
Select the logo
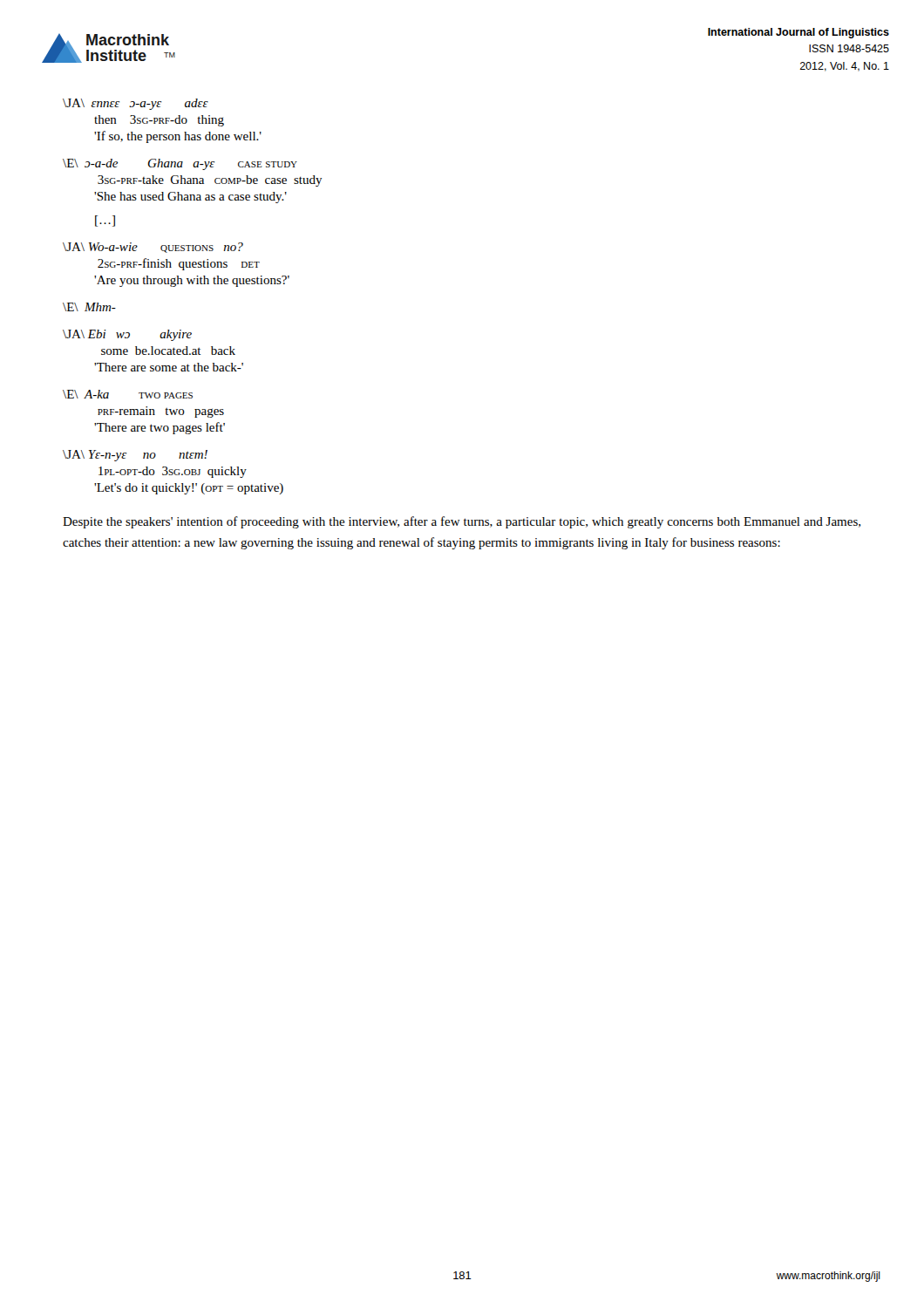pyautogui.click(x=113, y=49)
